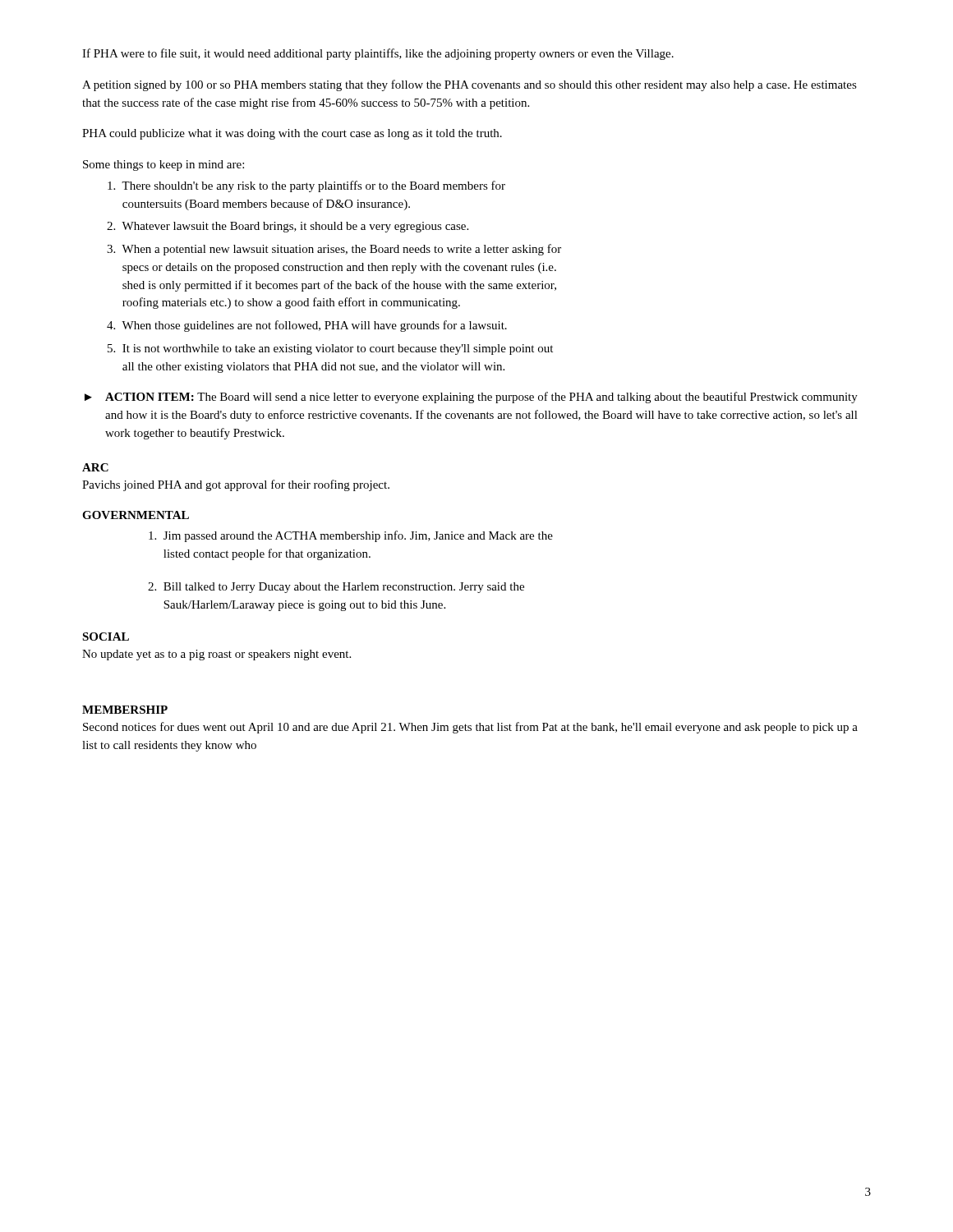This screenshot has height=1232, width=953.
Task: Click on the element starting "Second notices for dues went out April"
Action: (470, 736)
